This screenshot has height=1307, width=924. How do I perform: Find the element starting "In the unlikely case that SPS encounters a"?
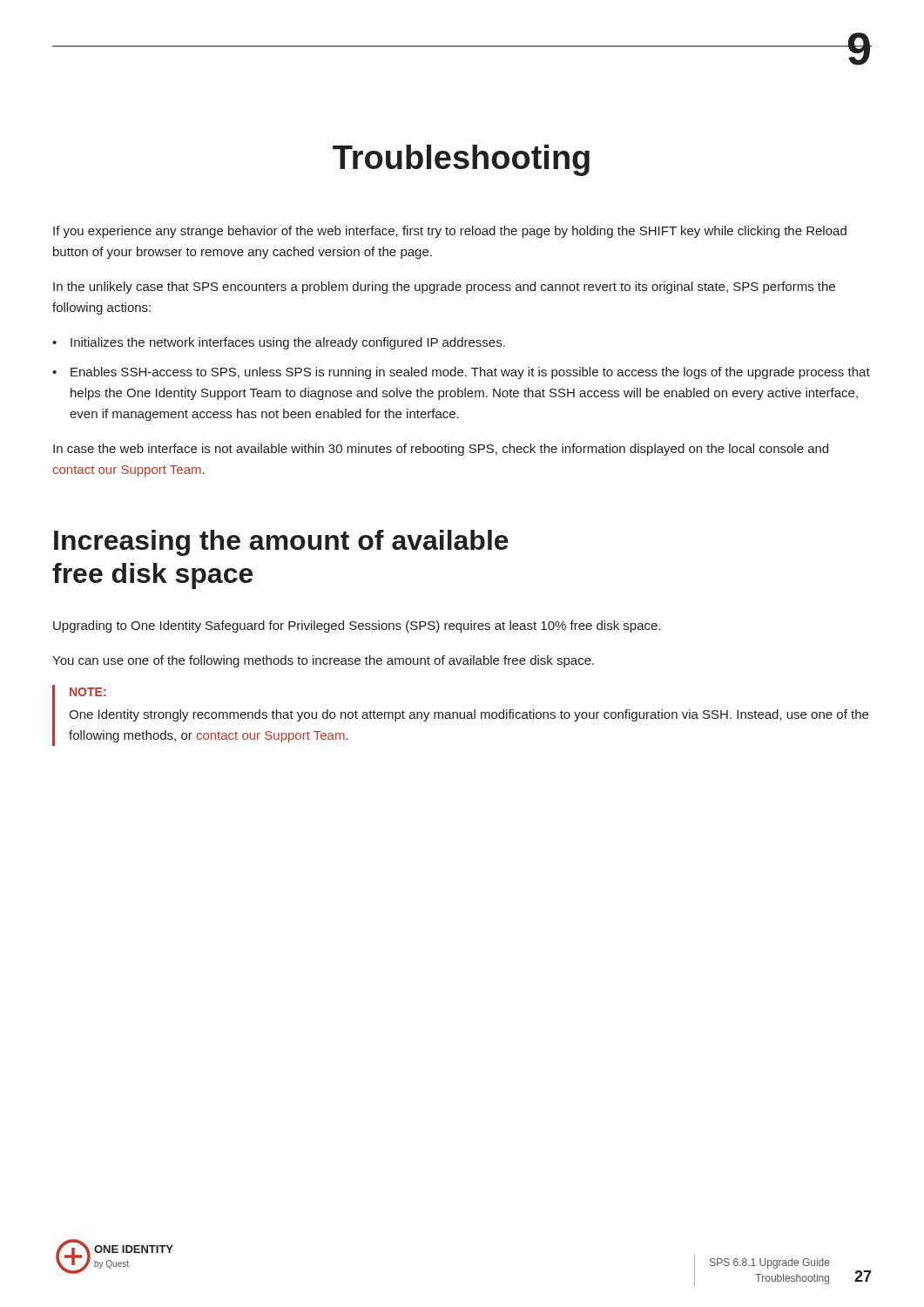pyautogui.click(x=444, y=297)
